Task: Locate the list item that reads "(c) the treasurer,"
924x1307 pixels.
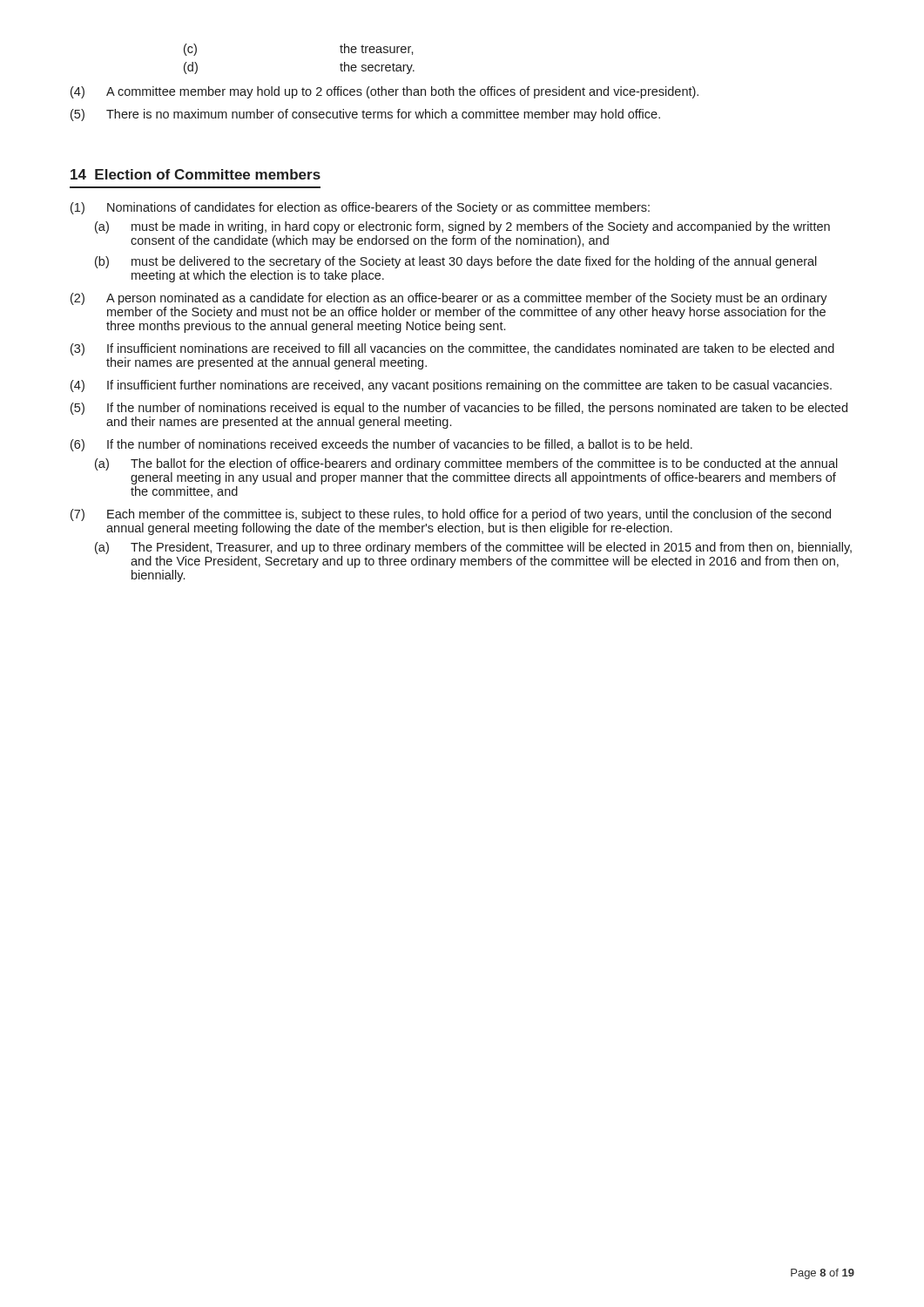Action: click(x=189, y=49)
